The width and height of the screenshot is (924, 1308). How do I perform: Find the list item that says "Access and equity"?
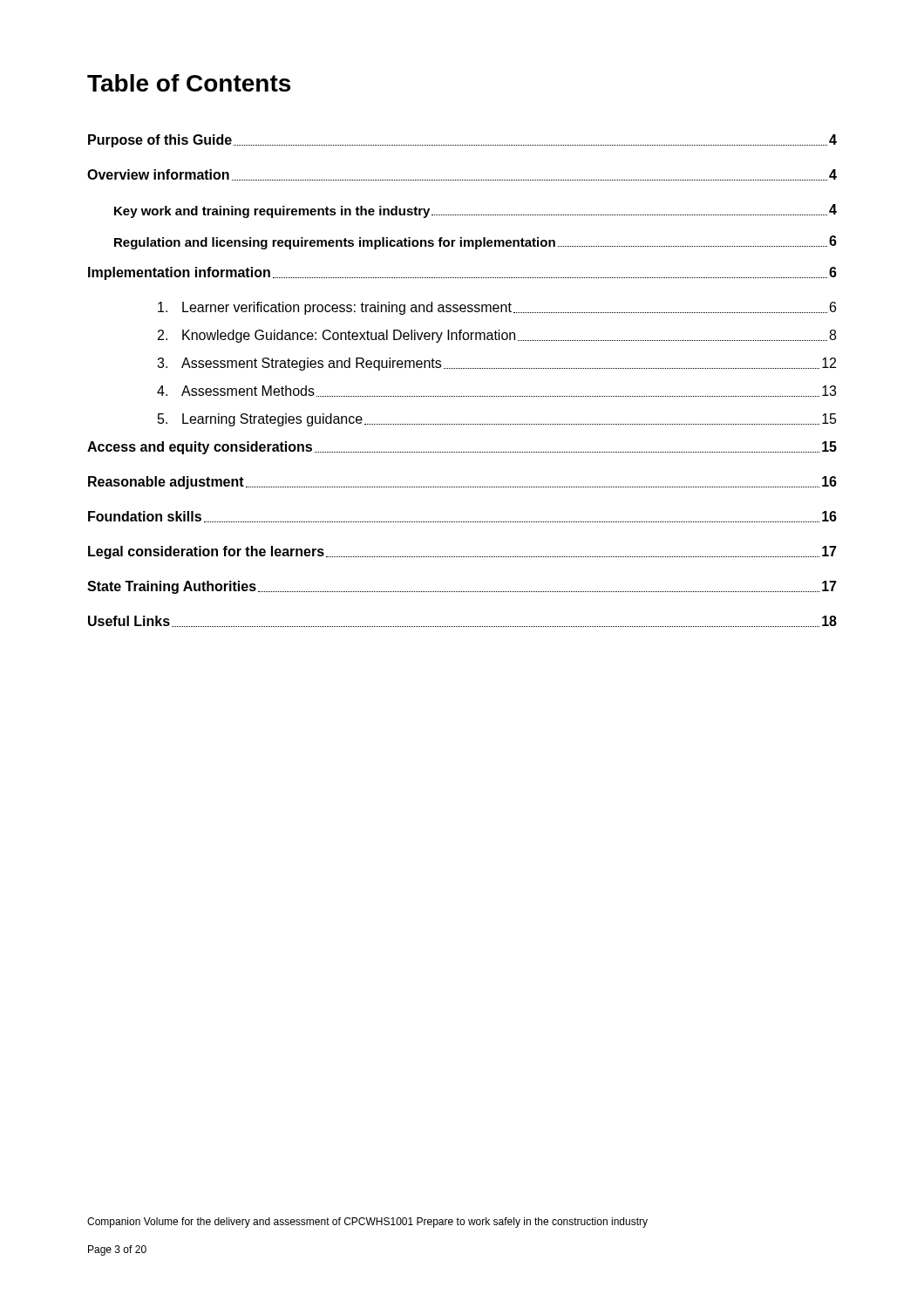(x=462, y=447)
